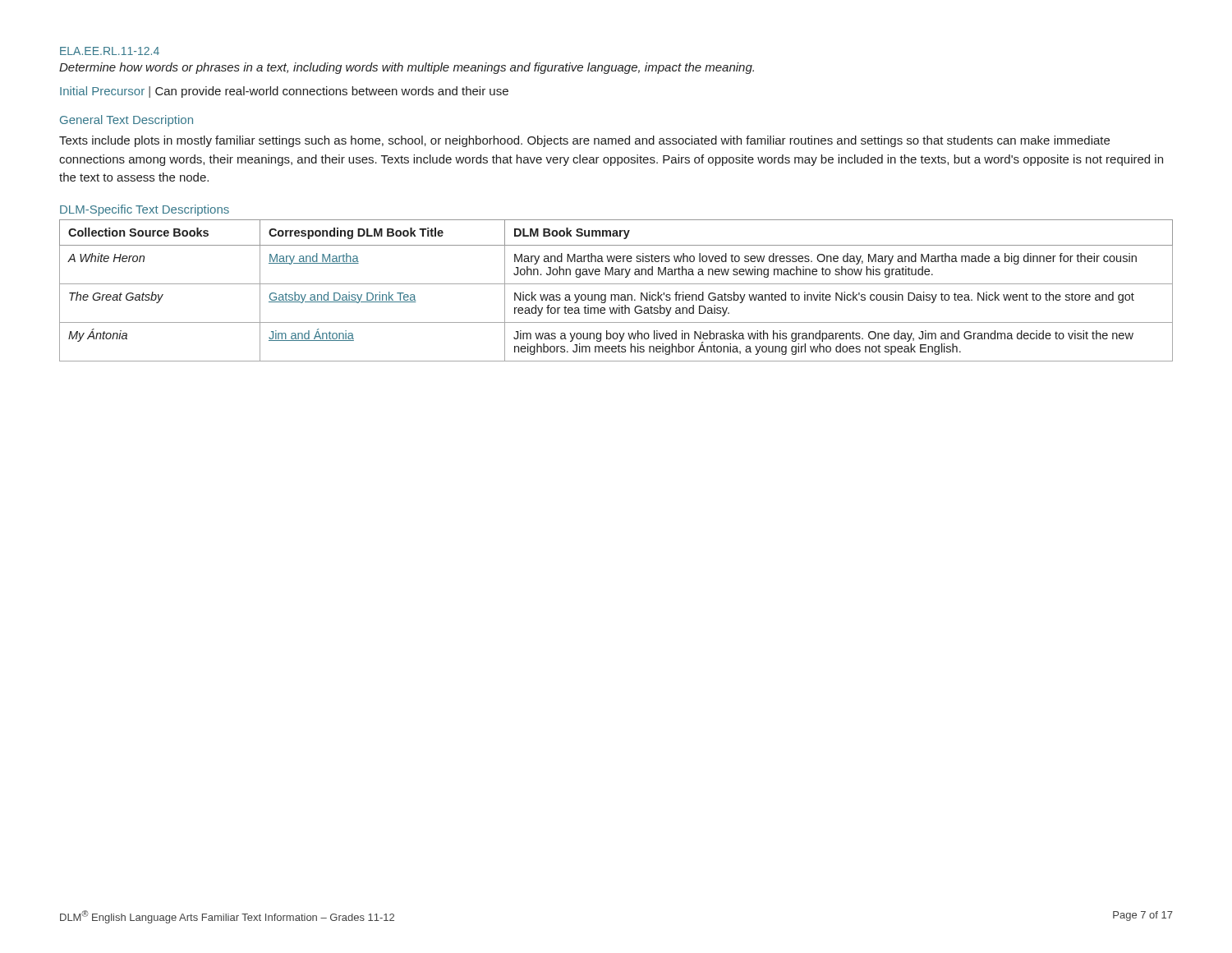Find the text starting "Texts include plots in mostly familiar settings"
The width and height of the screenshot is (1232, 953).
[612, 159]
